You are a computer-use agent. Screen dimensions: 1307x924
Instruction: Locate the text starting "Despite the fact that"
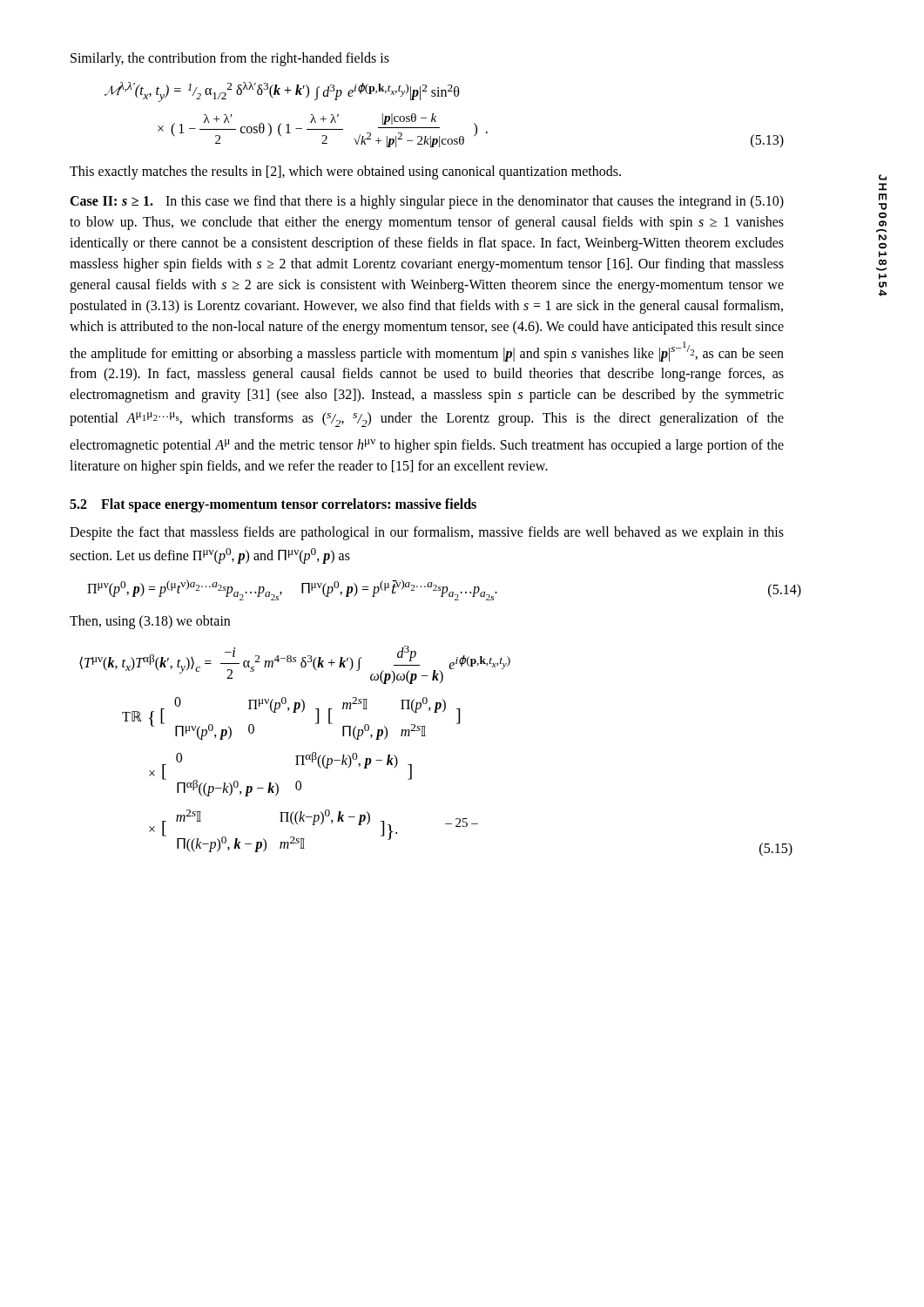click(x=427, y=544)
